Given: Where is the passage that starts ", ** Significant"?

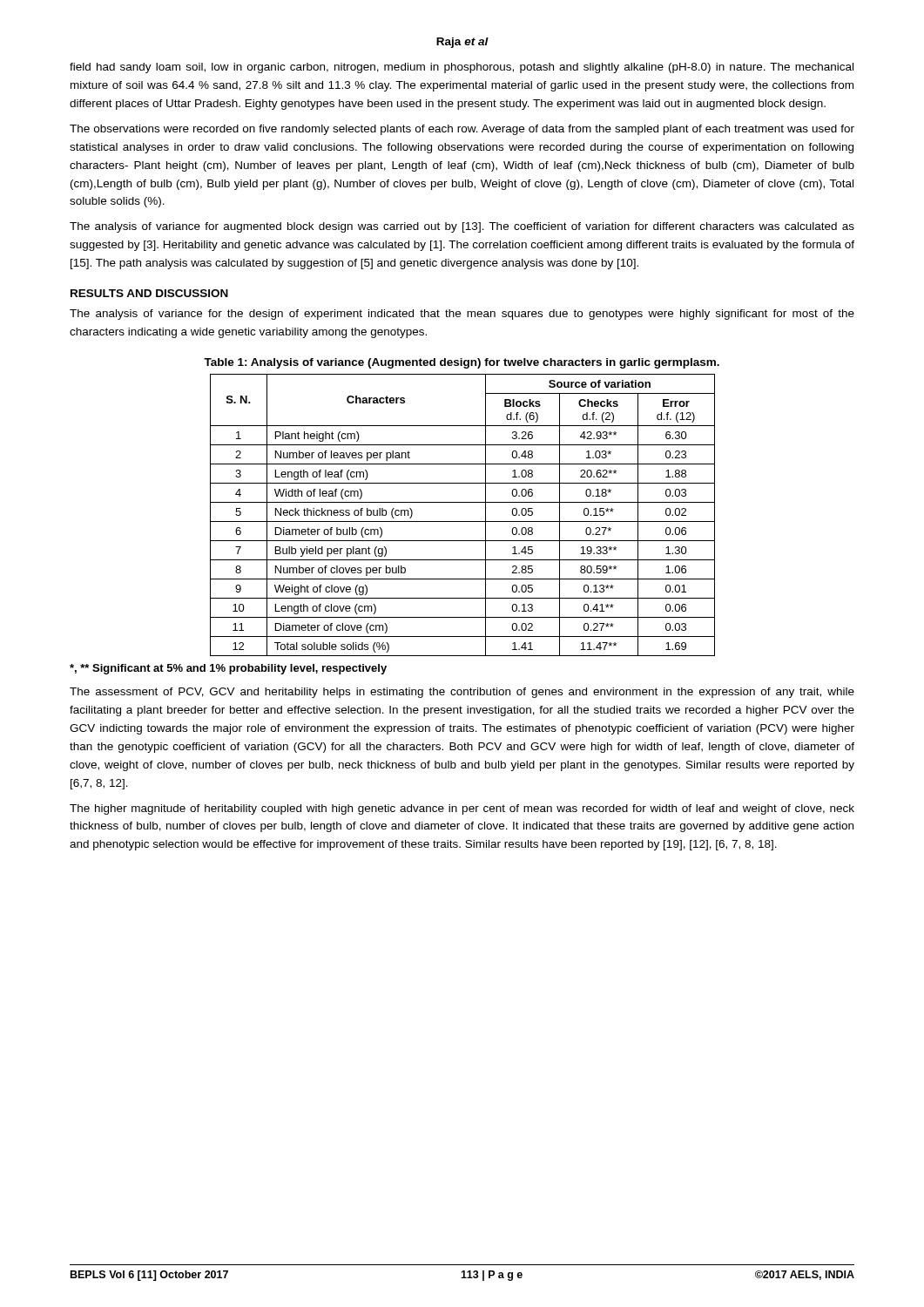Looking at the screenshot, I should pos(228,668).
